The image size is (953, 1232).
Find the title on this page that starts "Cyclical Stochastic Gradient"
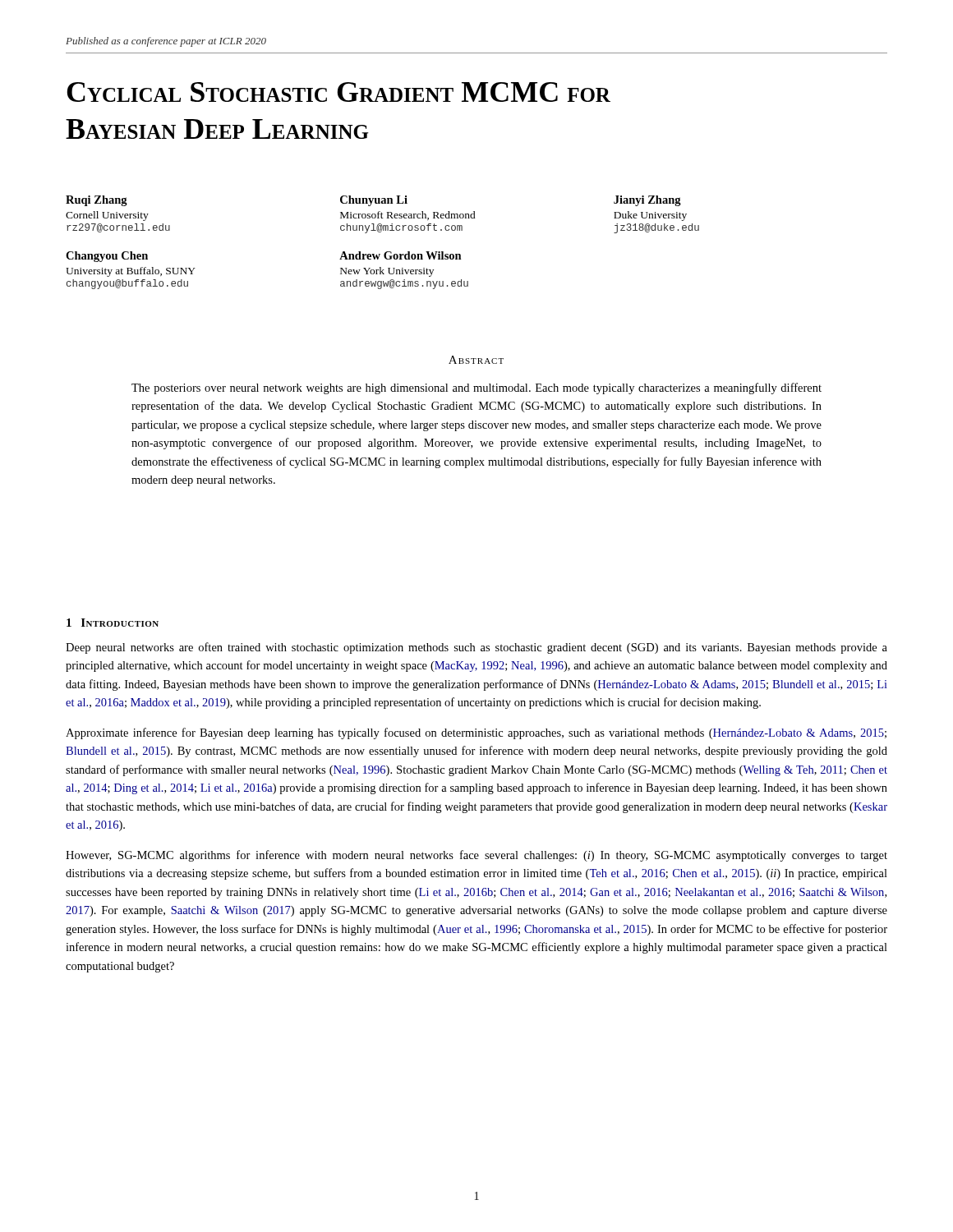click(476, 111)
